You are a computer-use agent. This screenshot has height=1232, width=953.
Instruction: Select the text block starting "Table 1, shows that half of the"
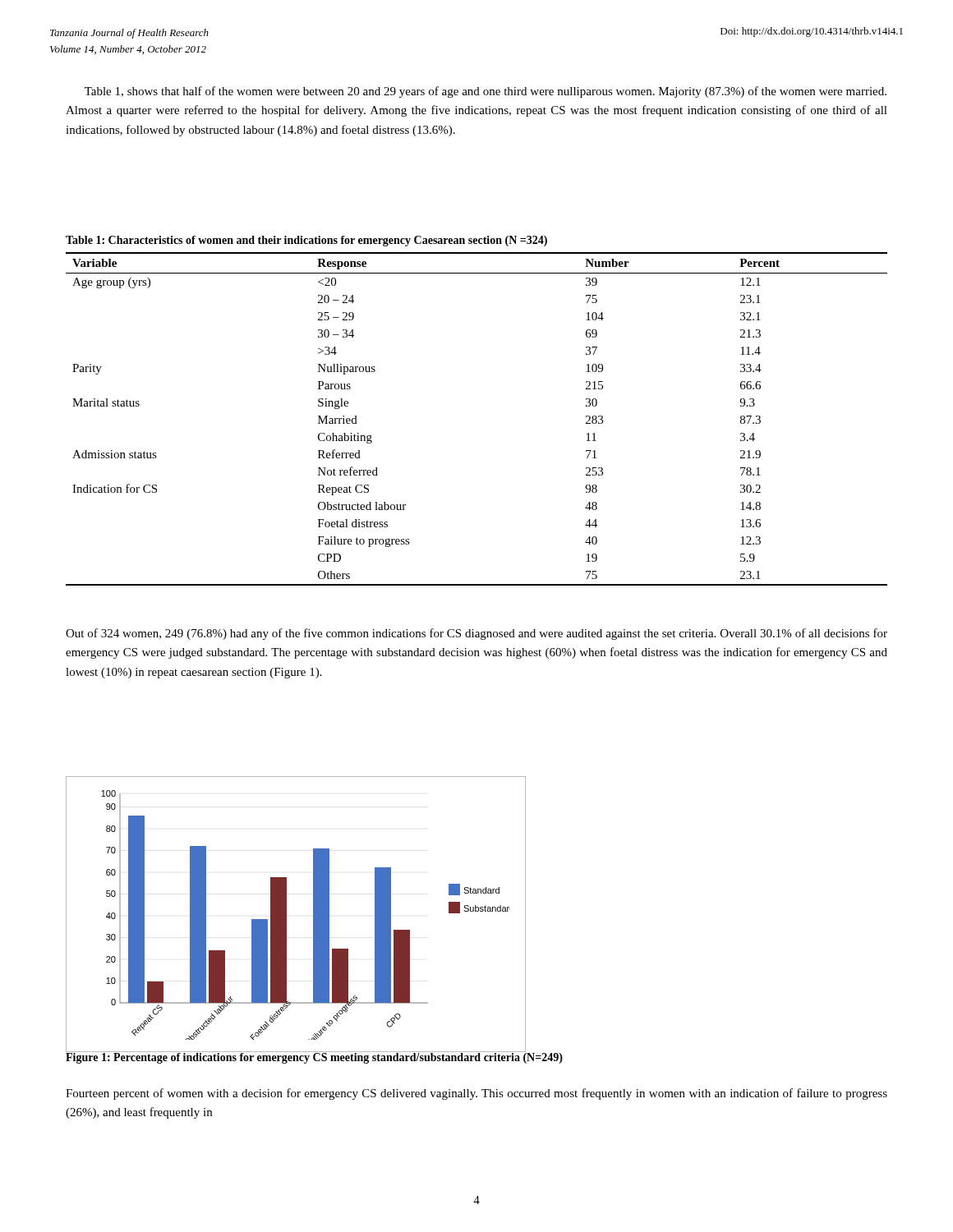pyautogui.click(x=476, y=110)
